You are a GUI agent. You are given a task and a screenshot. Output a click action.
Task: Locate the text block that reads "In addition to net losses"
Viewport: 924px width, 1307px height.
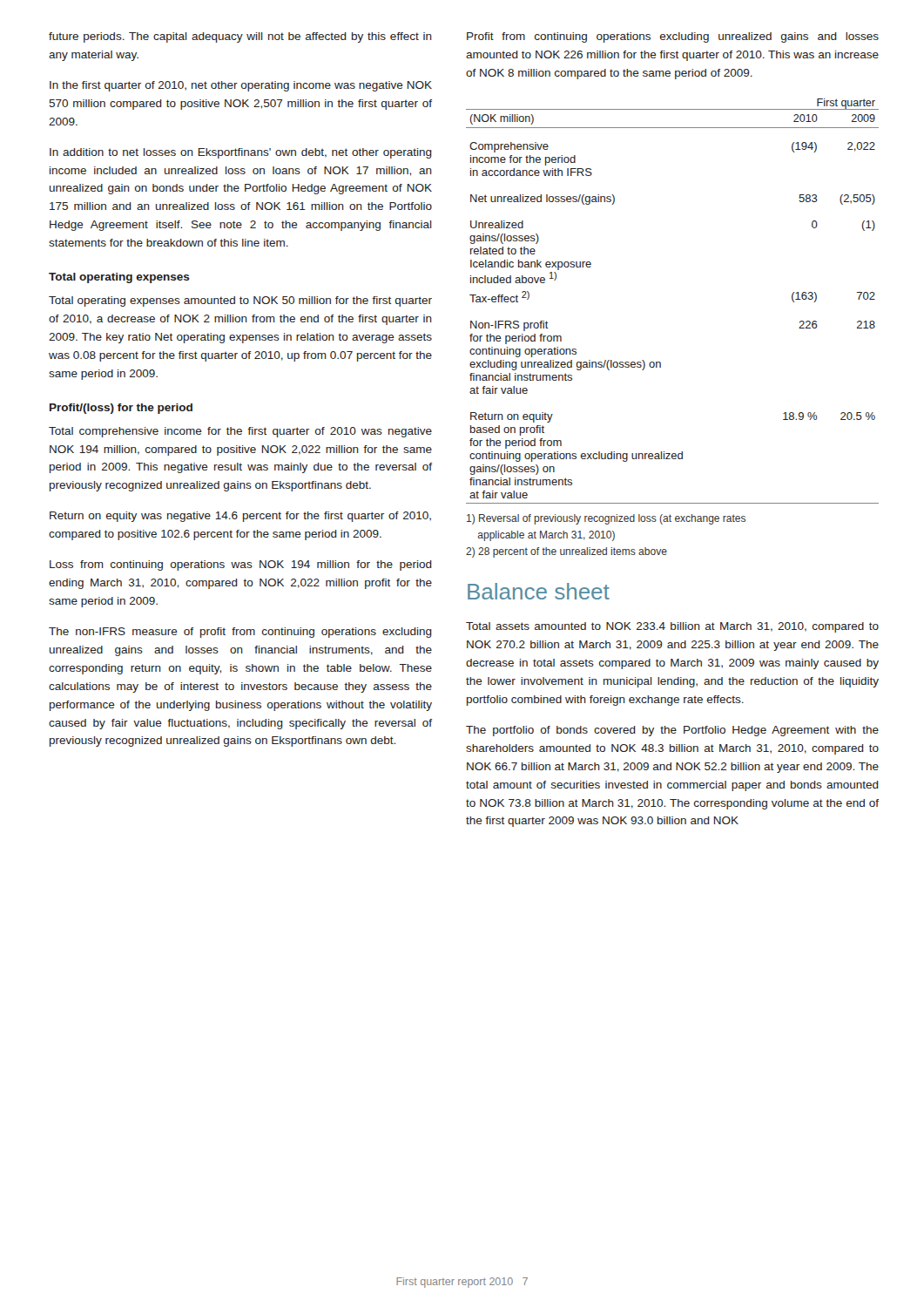pyautogui.click(x=240, y=198)
